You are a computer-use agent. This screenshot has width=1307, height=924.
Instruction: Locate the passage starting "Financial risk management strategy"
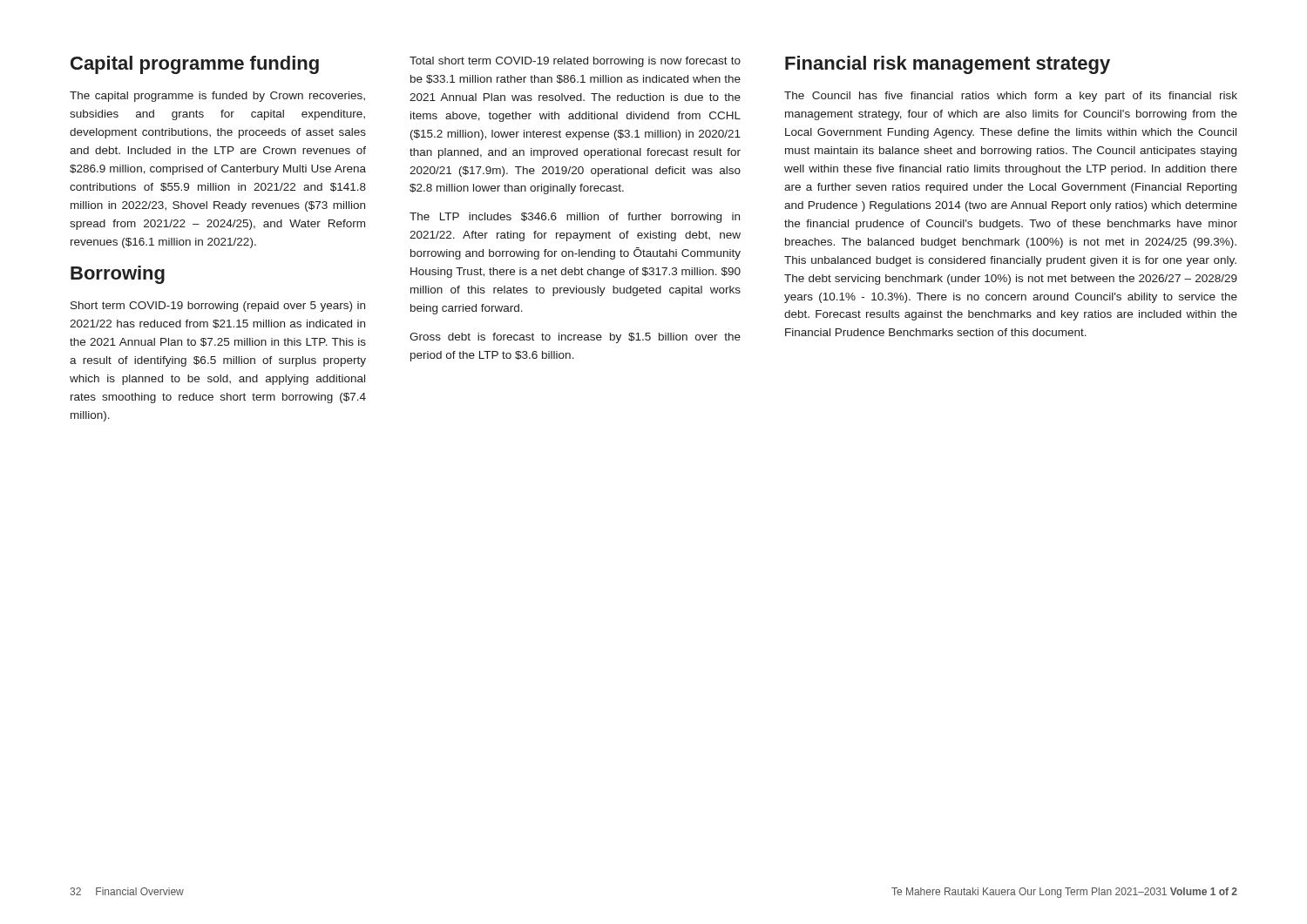(1011, 64)
